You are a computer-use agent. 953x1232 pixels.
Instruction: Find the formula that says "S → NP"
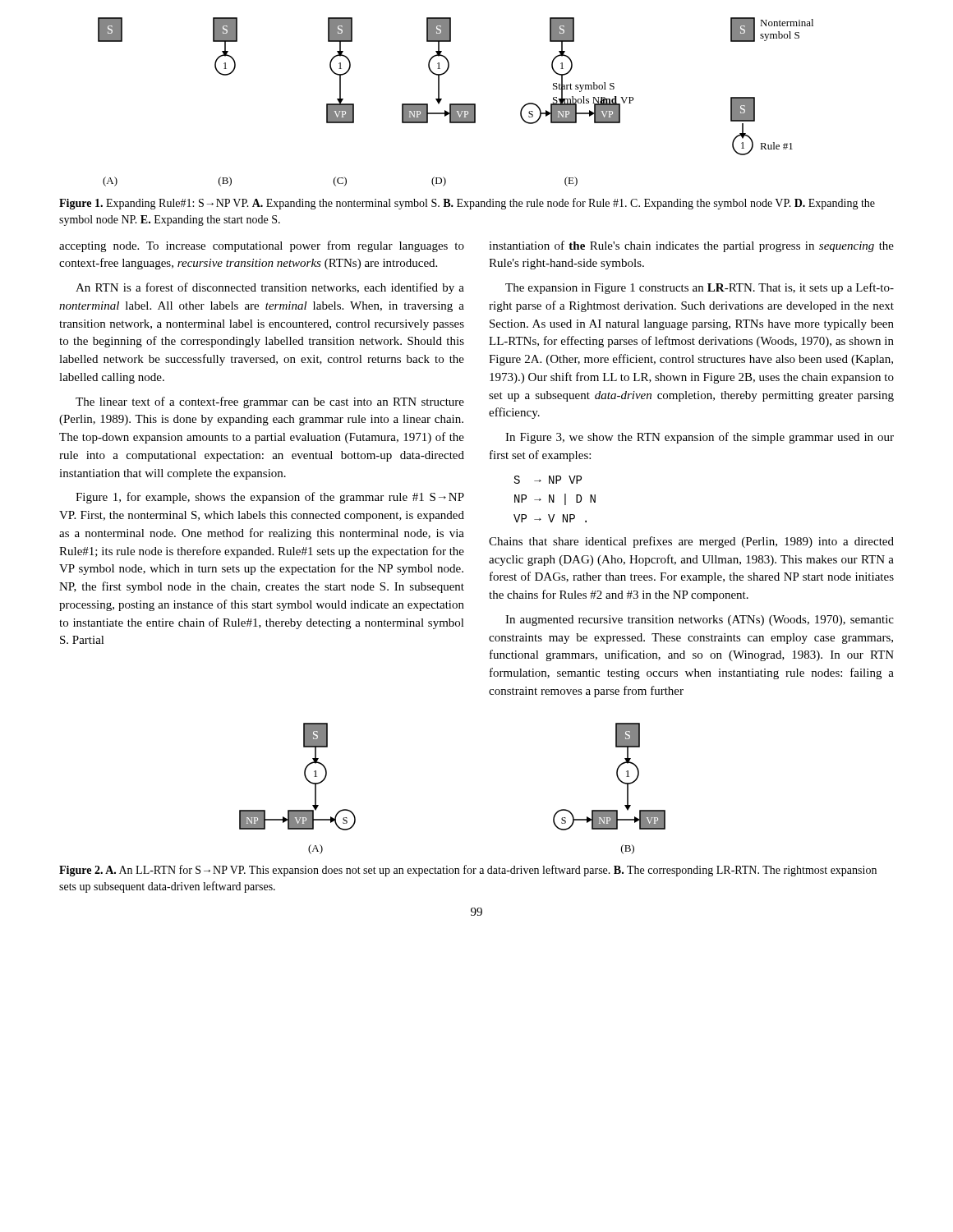pyautogui.click(x=555, y=500)
